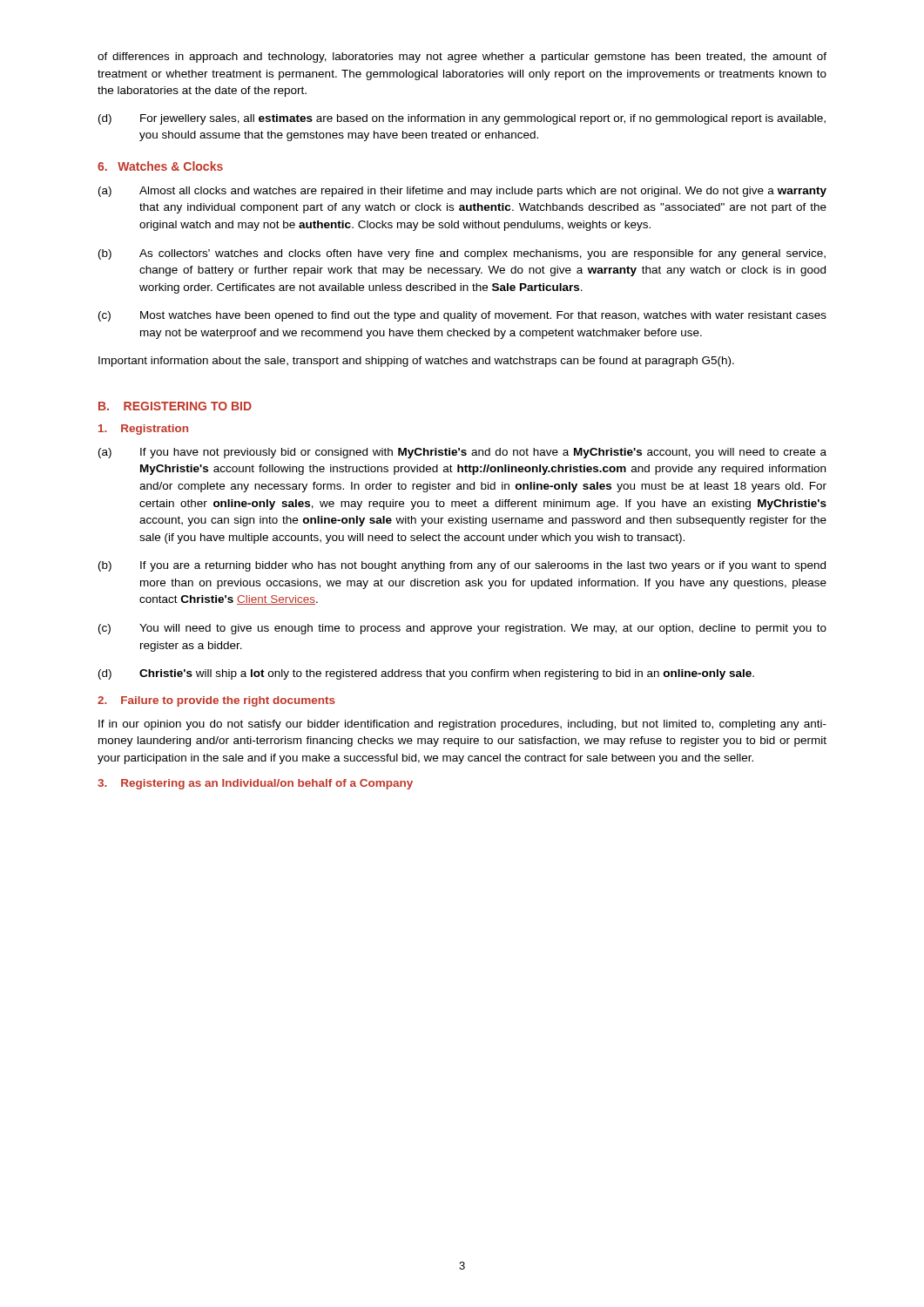Click on the block starting "(b) If you are a returning"
Image resolution: width=924 pixels, height=1307 pixels.
pyautogui.click(x=462, y=583)
